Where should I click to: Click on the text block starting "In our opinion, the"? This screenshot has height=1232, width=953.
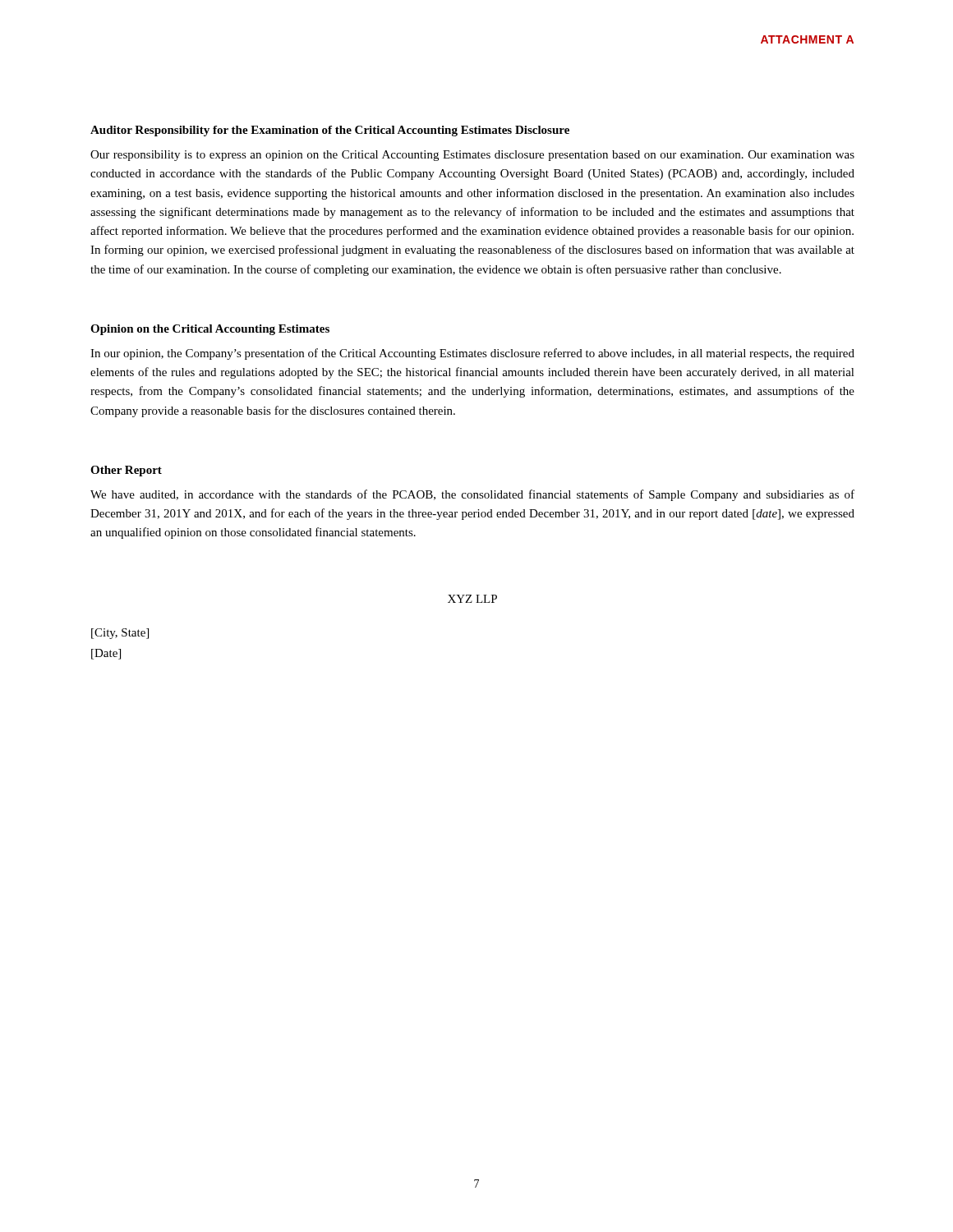472,382
